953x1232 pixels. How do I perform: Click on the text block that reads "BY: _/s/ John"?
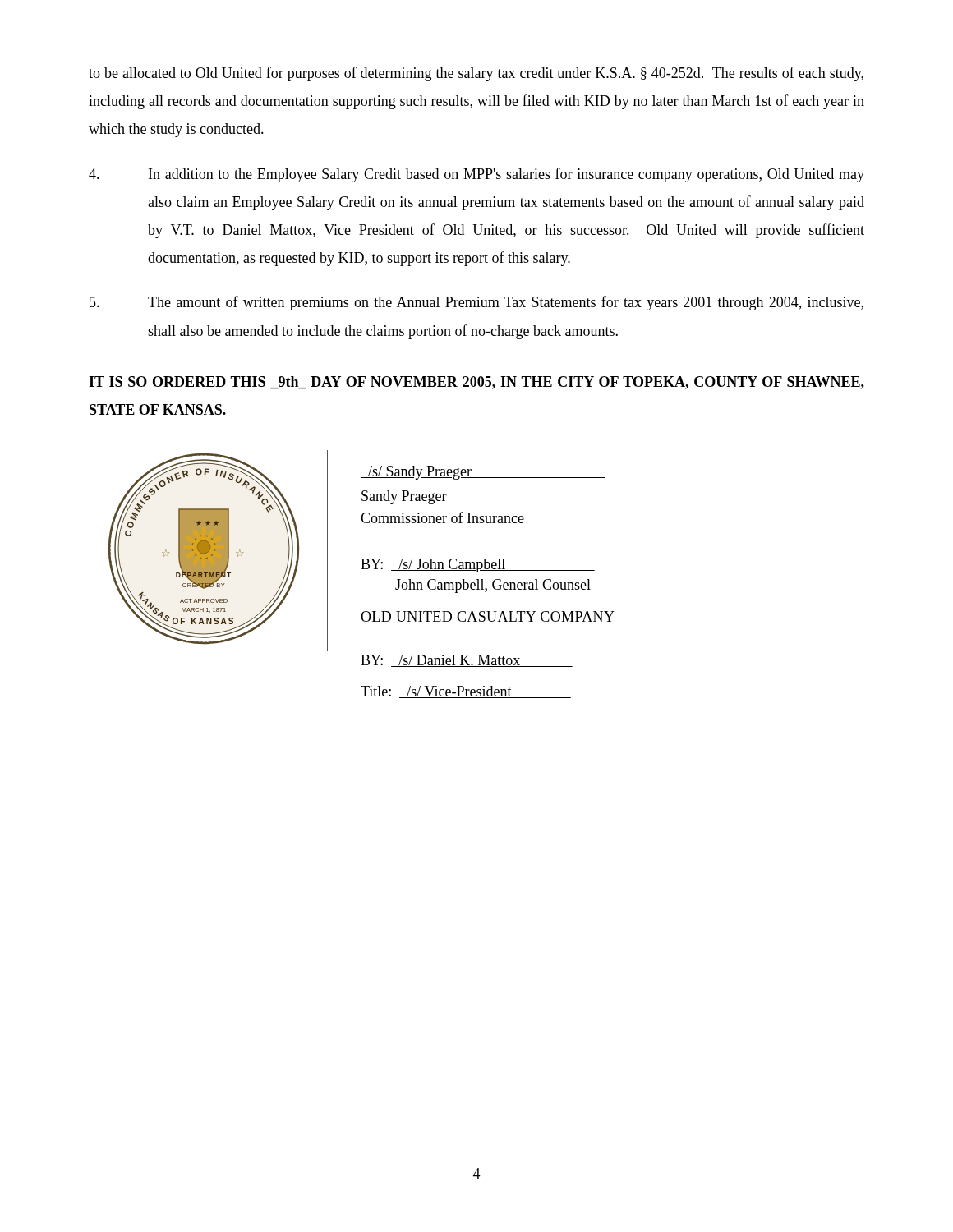tap(478, 565)
